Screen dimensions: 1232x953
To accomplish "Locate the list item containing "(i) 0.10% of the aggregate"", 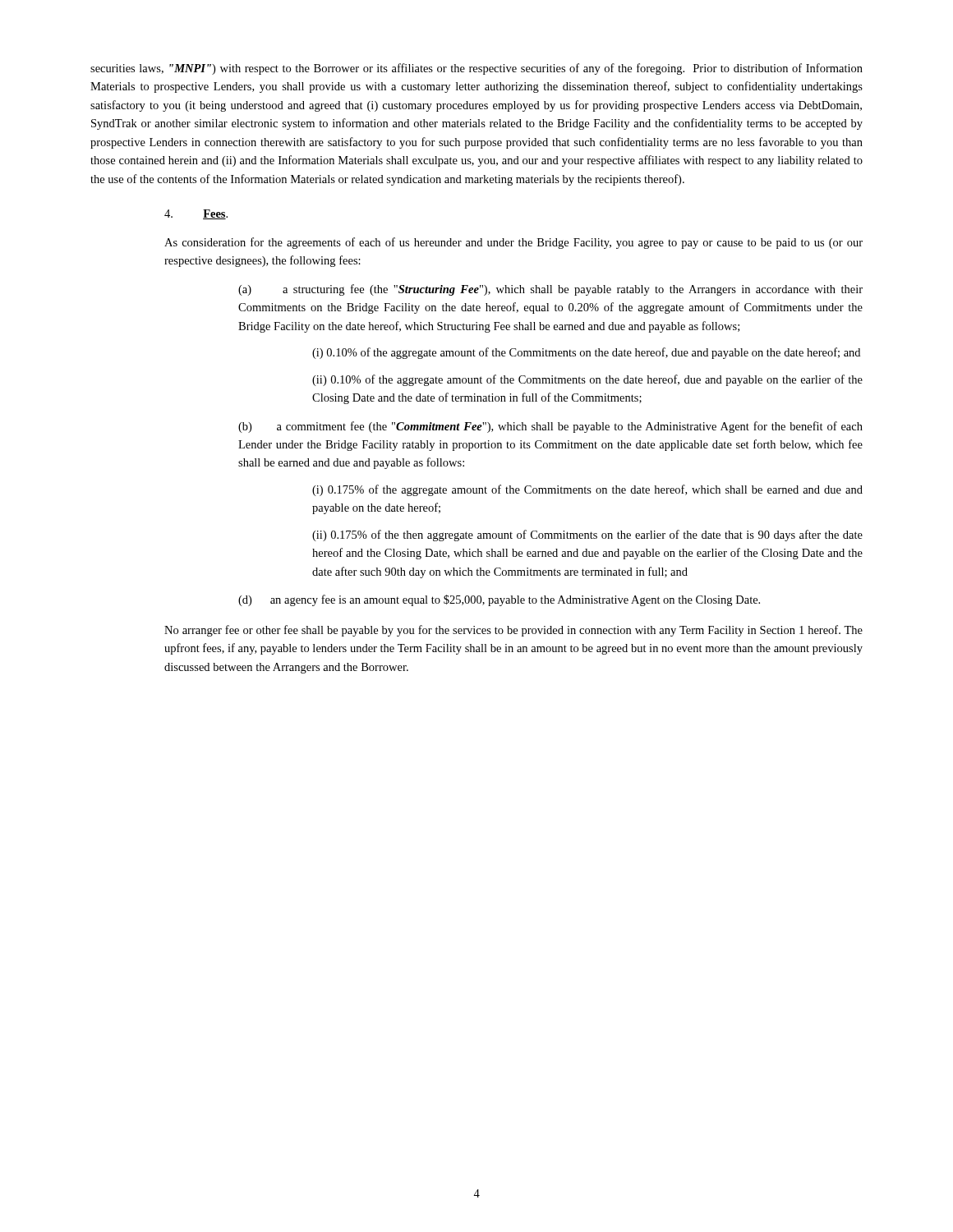I will pos(587,353).
